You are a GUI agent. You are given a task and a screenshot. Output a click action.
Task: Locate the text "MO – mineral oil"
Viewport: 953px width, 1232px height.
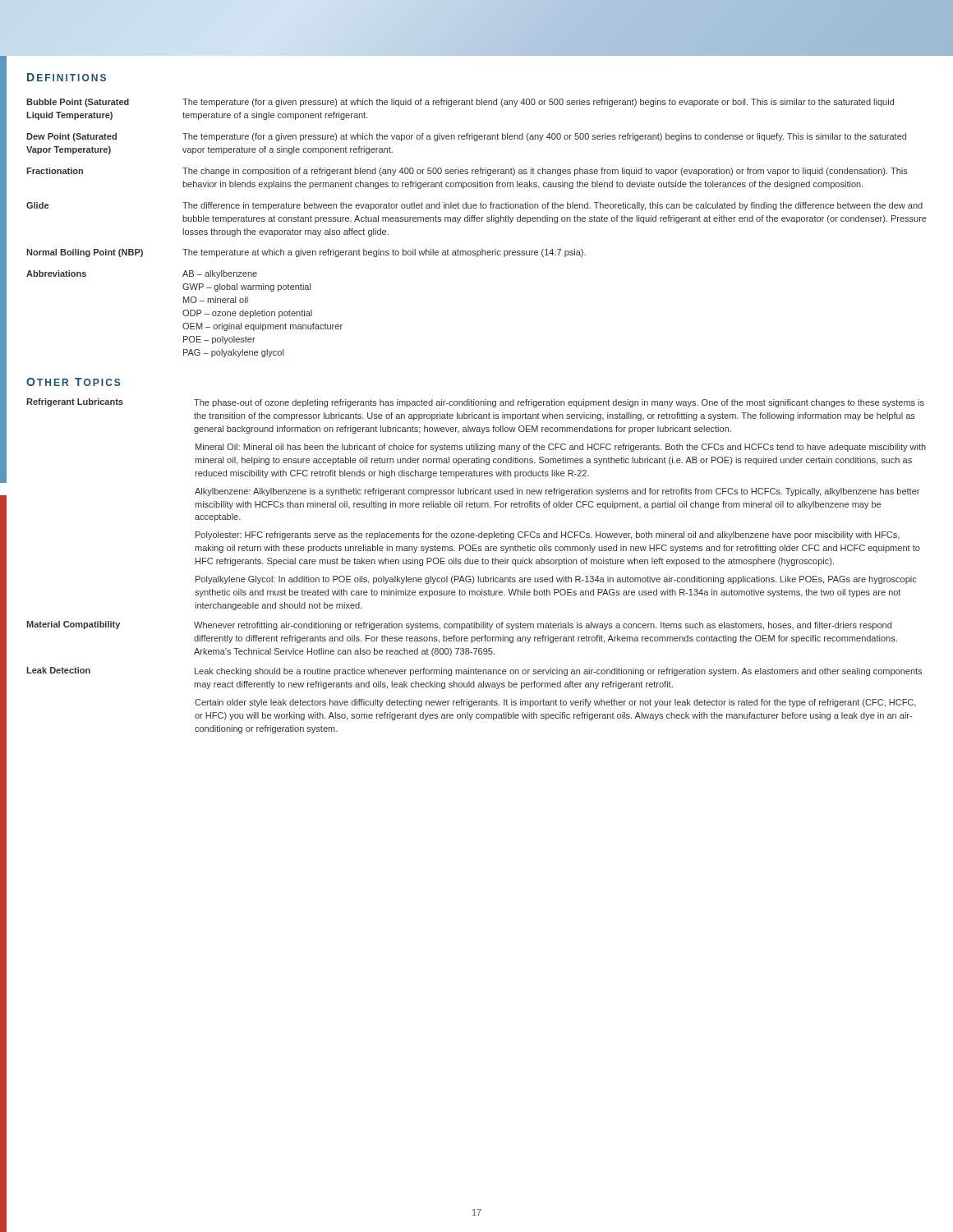[x=215, y=300]
